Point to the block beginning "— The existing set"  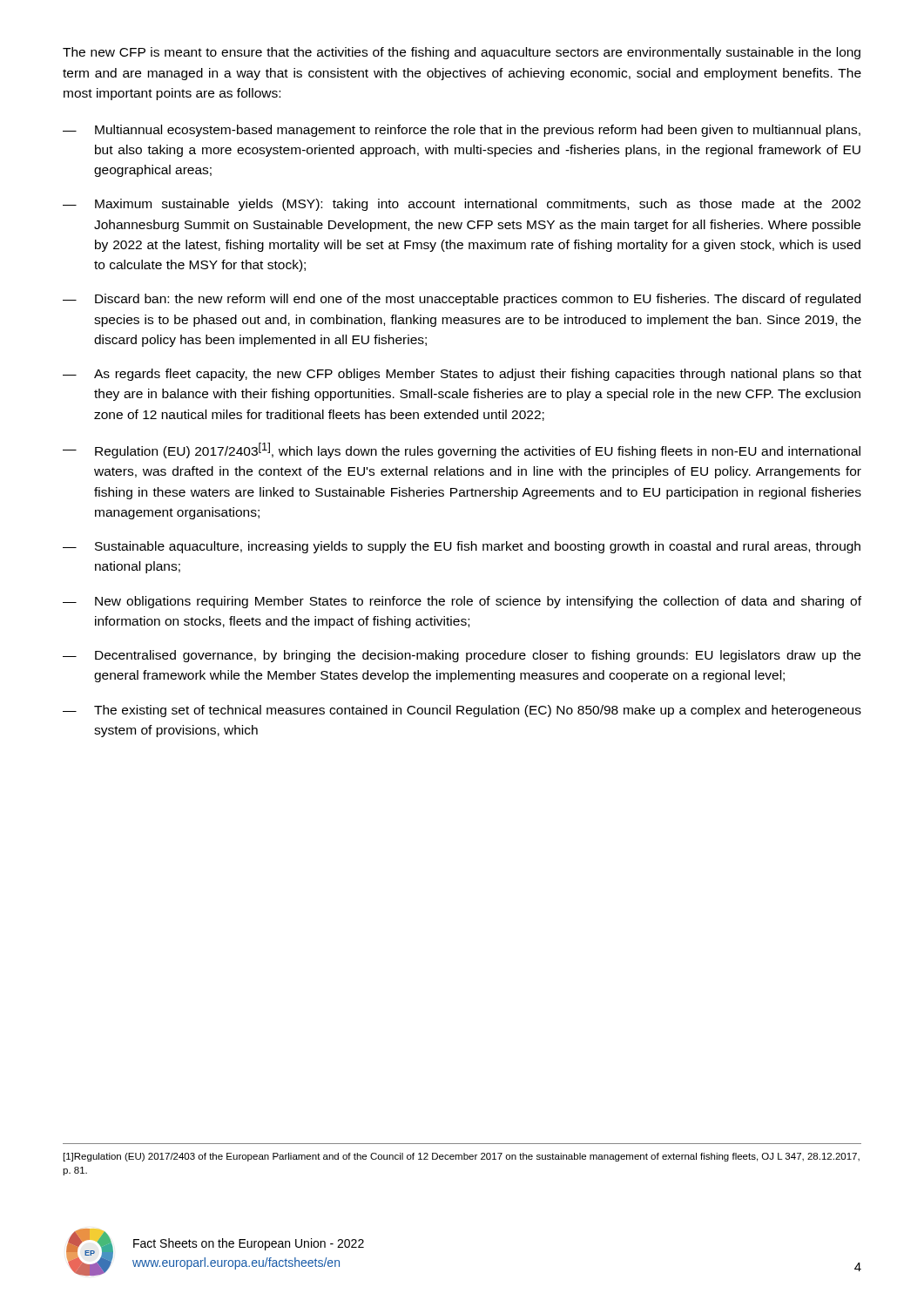click(x=462, y=720)
